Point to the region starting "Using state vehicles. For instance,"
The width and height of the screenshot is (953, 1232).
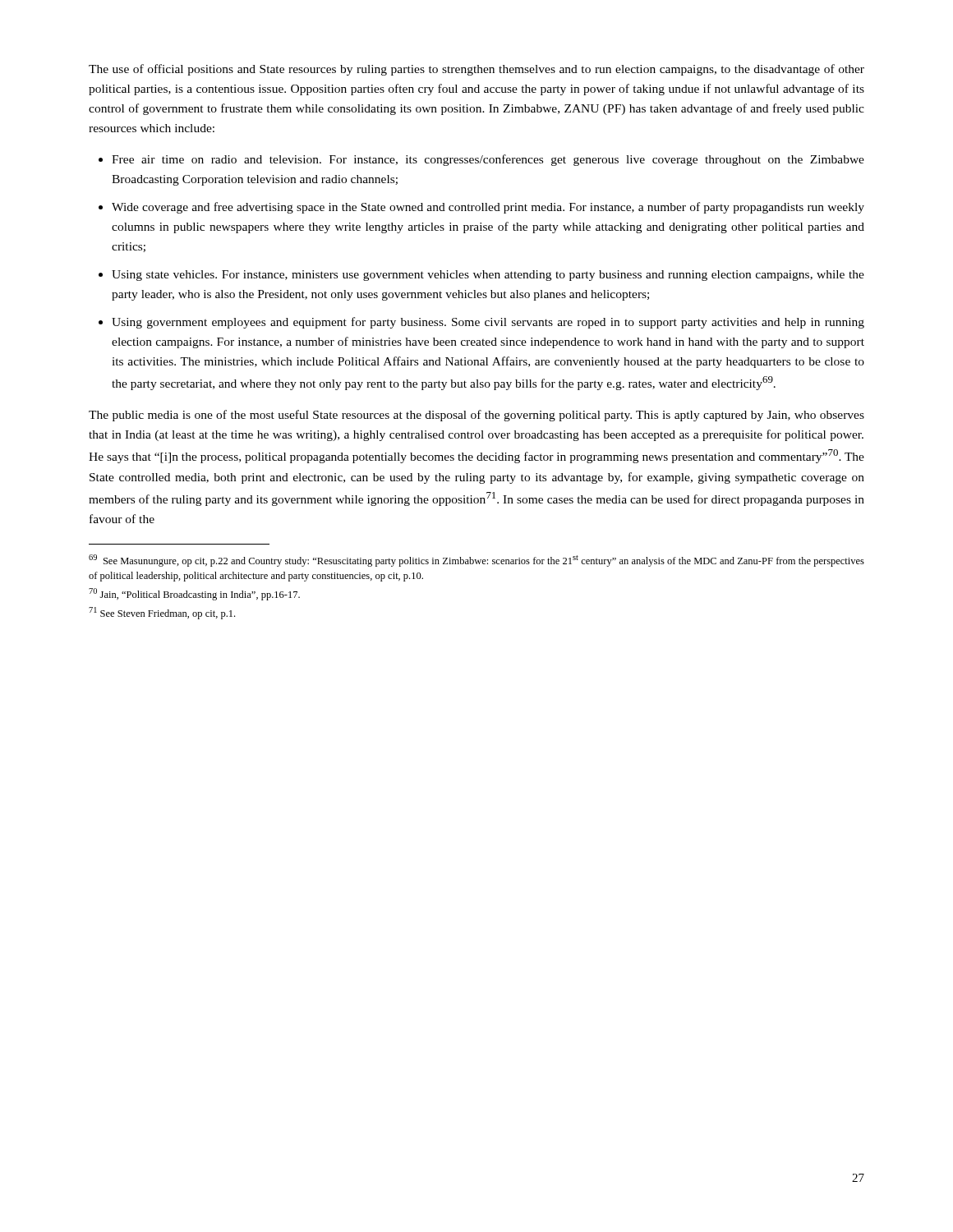tap(488, 284)
